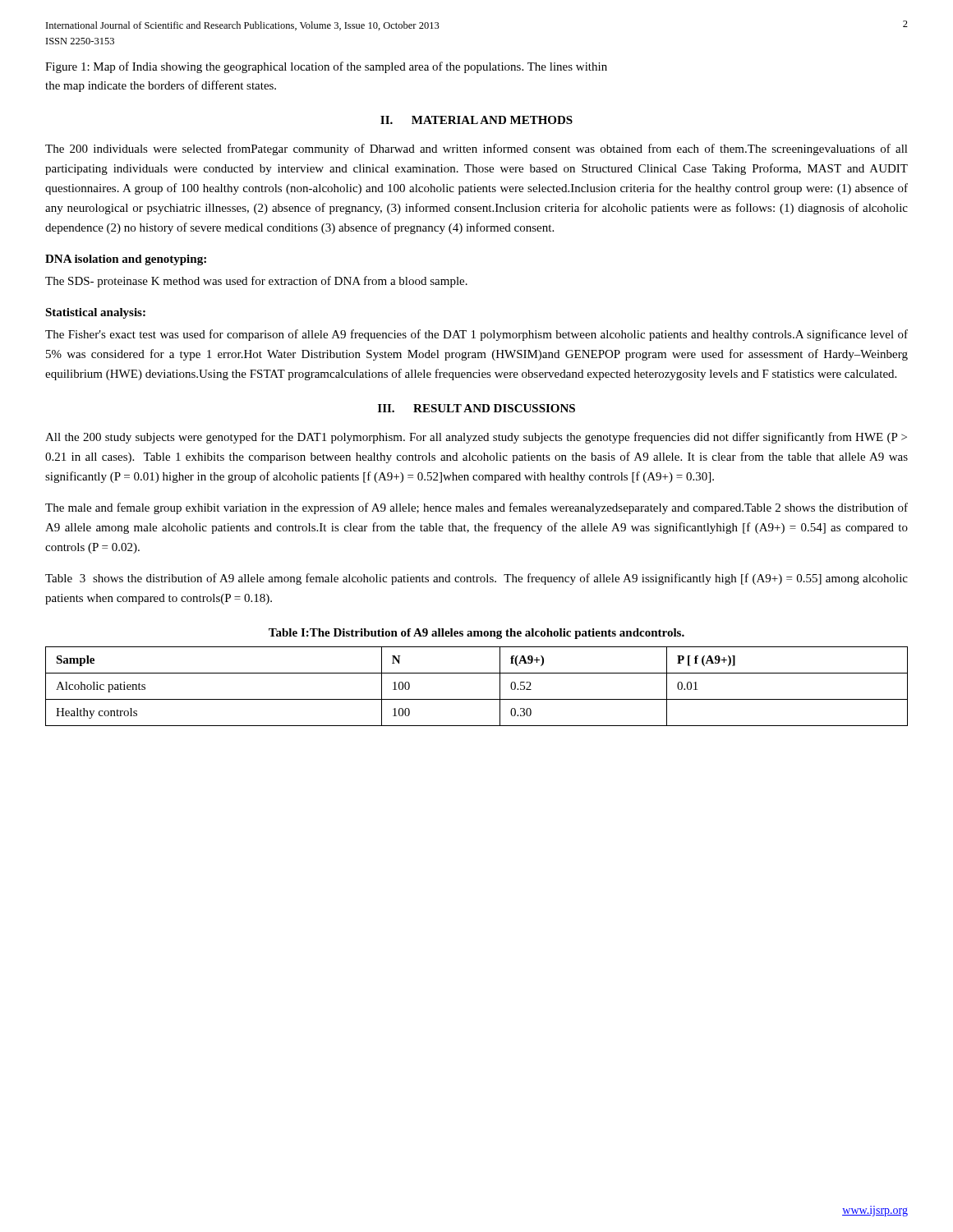Navigate to the text block starting "Table I:The Distribution of A9 alleles"

pos(476,632)
